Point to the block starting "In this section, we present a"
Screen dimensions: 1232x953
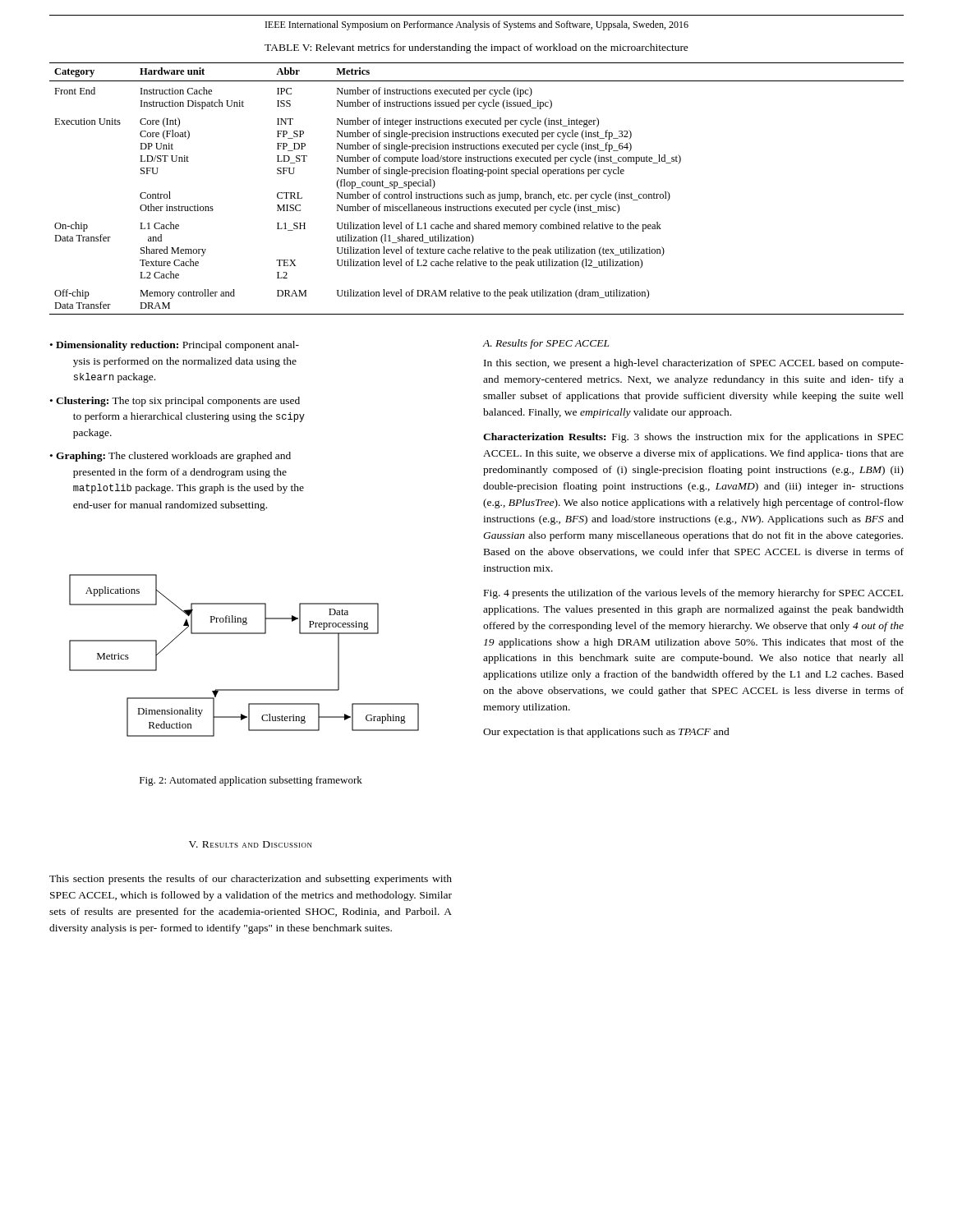(693, 387)
